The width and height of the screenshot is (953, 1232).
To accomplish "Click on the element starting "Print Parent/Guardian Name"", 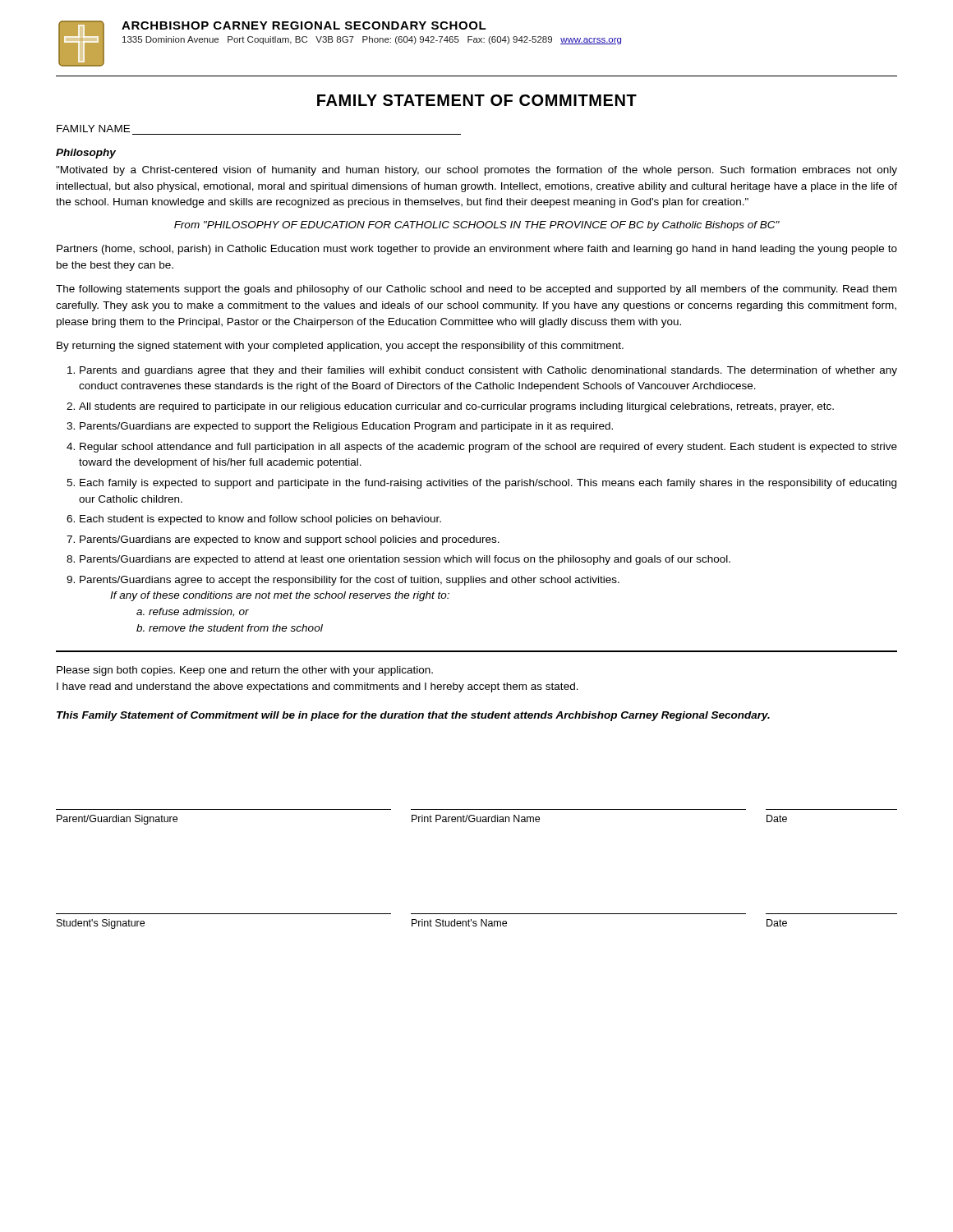I will [x=476, y=819].
